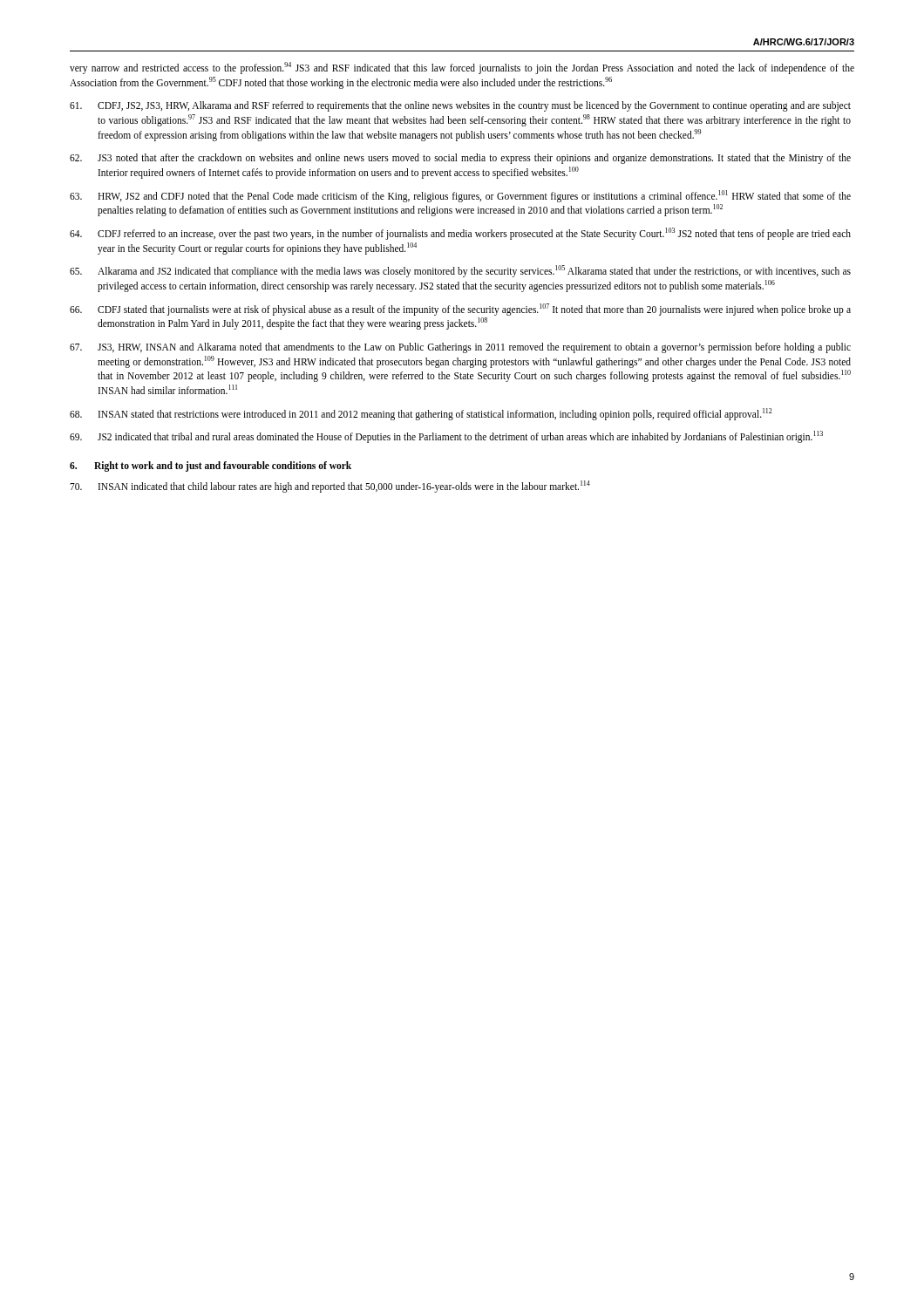Select the text block that reads "CDFJ stated that journalists"

coord(460,317)
